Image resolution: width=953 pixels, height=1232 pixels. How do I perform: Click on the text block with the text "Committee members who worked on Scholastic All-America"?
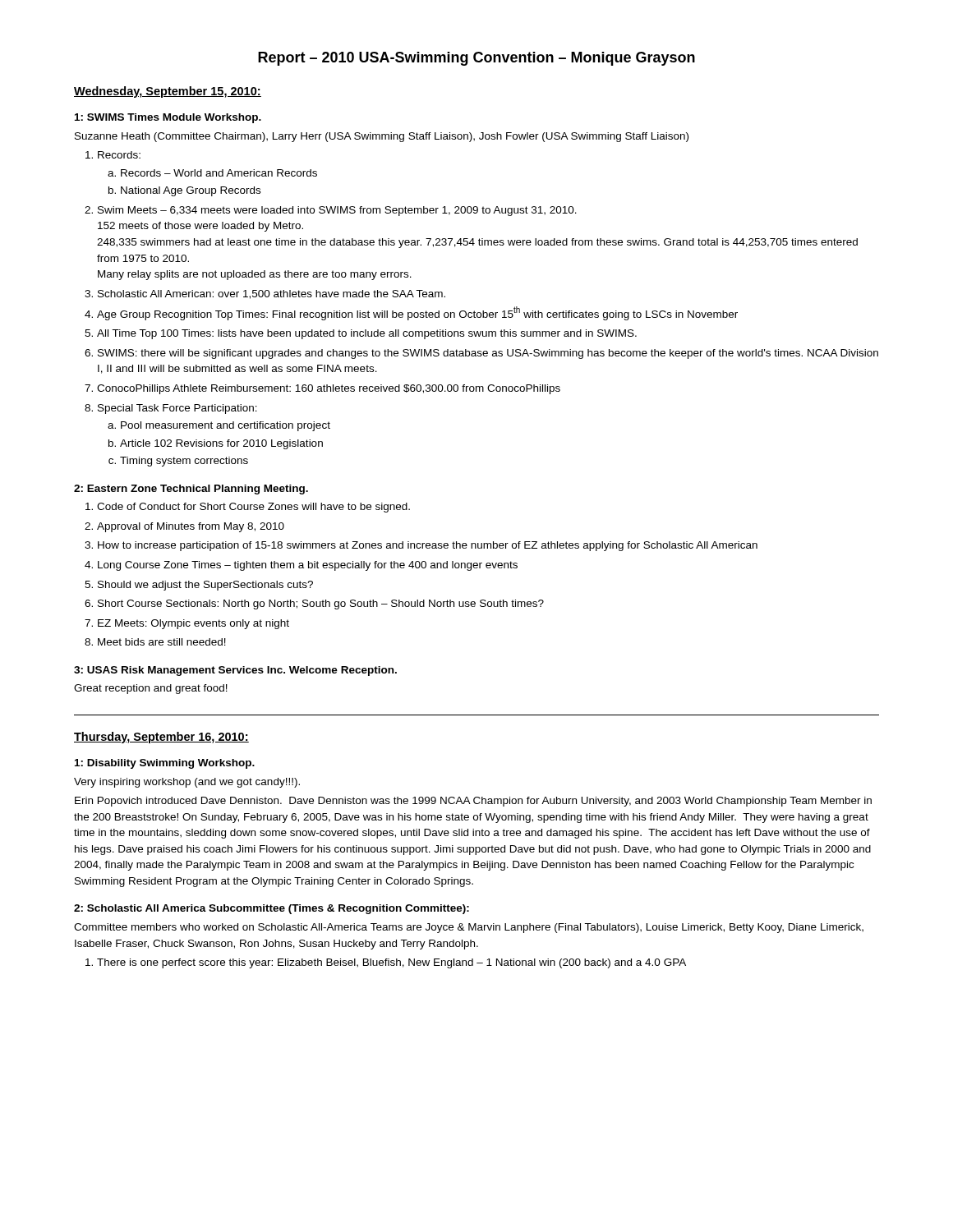tap(469, 935)
